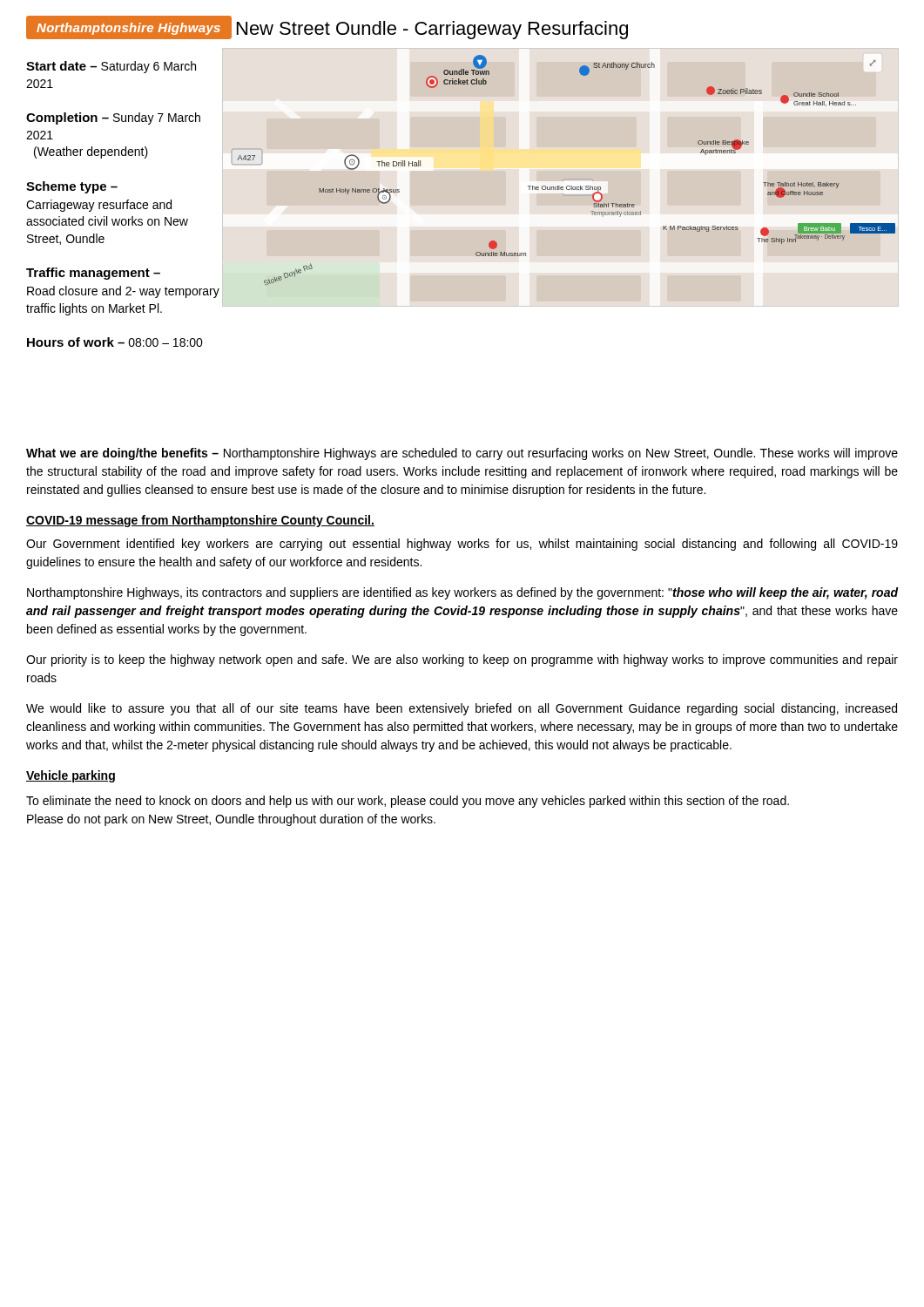Navigate to the passage starting "Hours of work"
The width and height of the screenshot is (924, 1307).
tap(126, 342)
